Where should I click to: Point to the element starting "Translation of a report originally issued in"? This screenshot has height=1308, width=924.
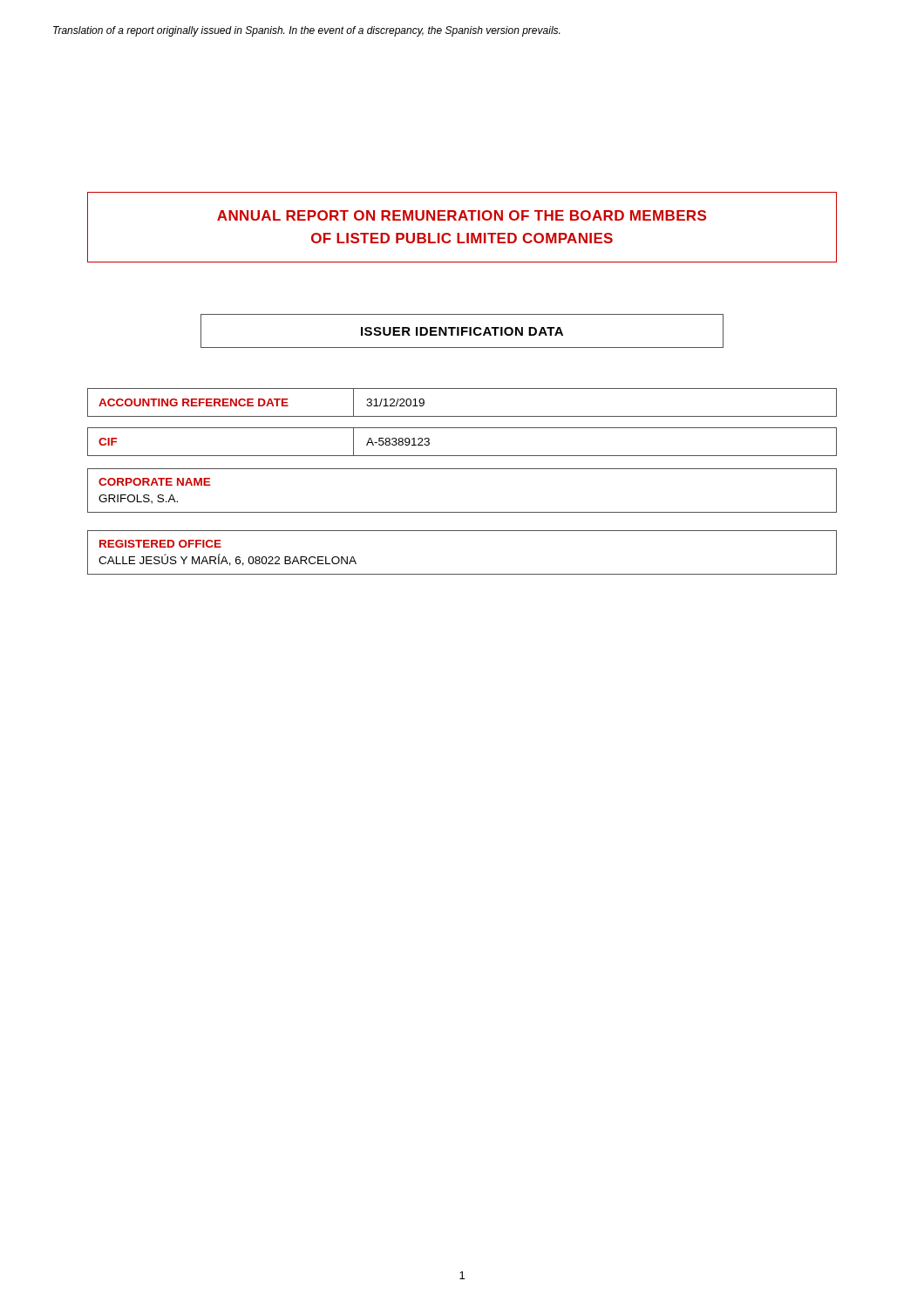coord(307,31)
